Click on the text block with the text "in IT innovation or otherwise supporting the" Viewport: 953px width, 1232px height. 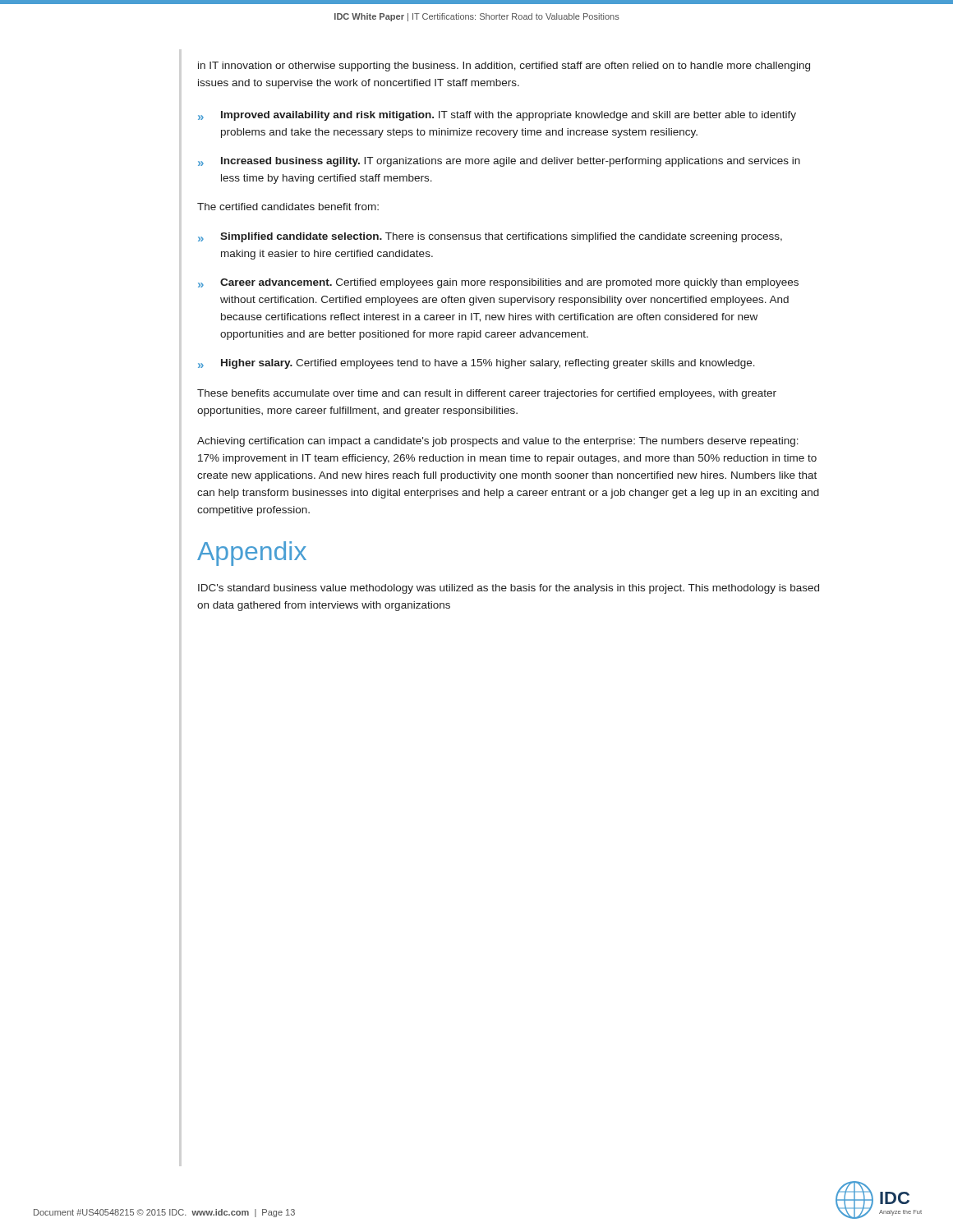click(504, 74)
